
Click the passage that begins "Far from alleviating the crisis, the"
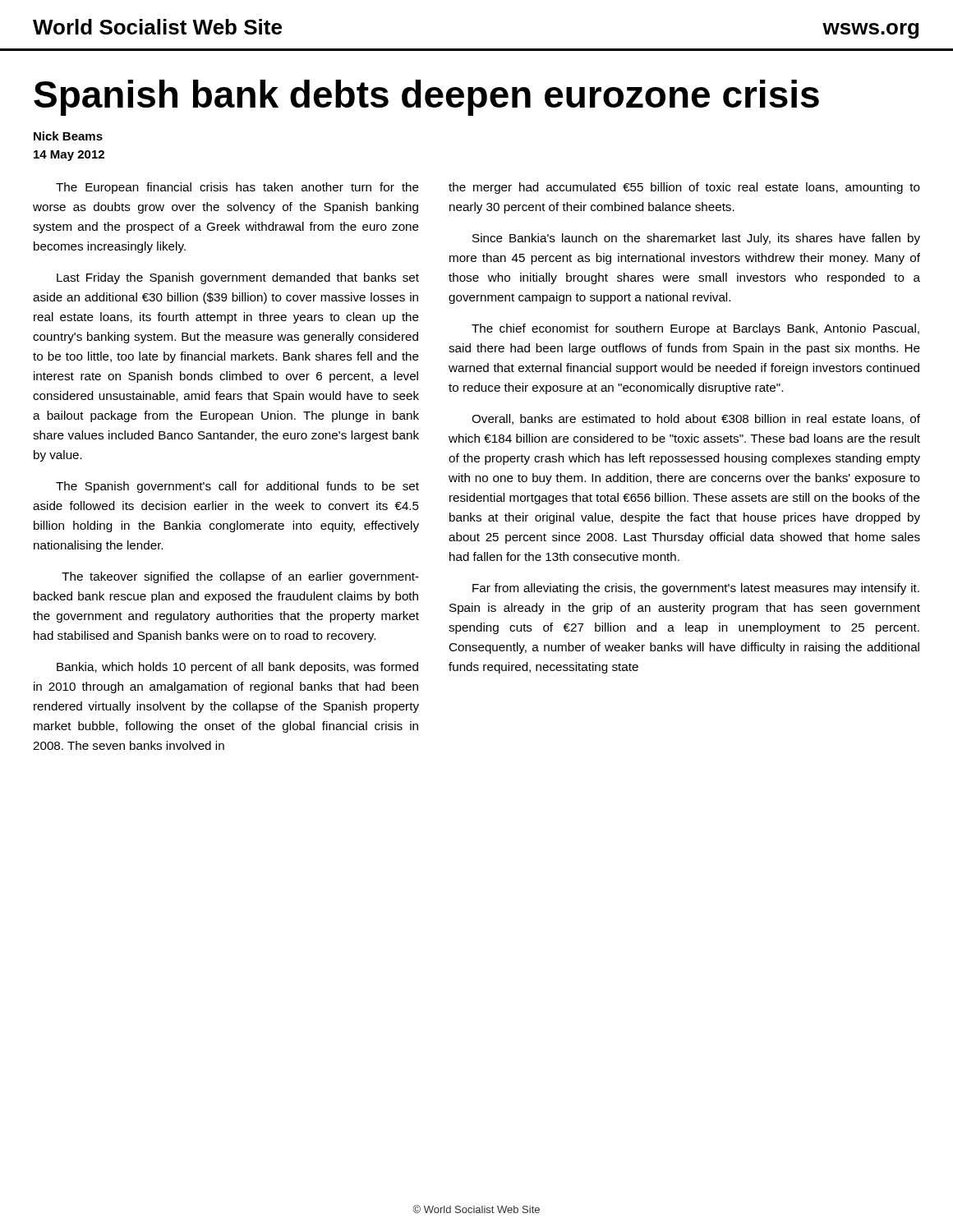click(684, 627)
